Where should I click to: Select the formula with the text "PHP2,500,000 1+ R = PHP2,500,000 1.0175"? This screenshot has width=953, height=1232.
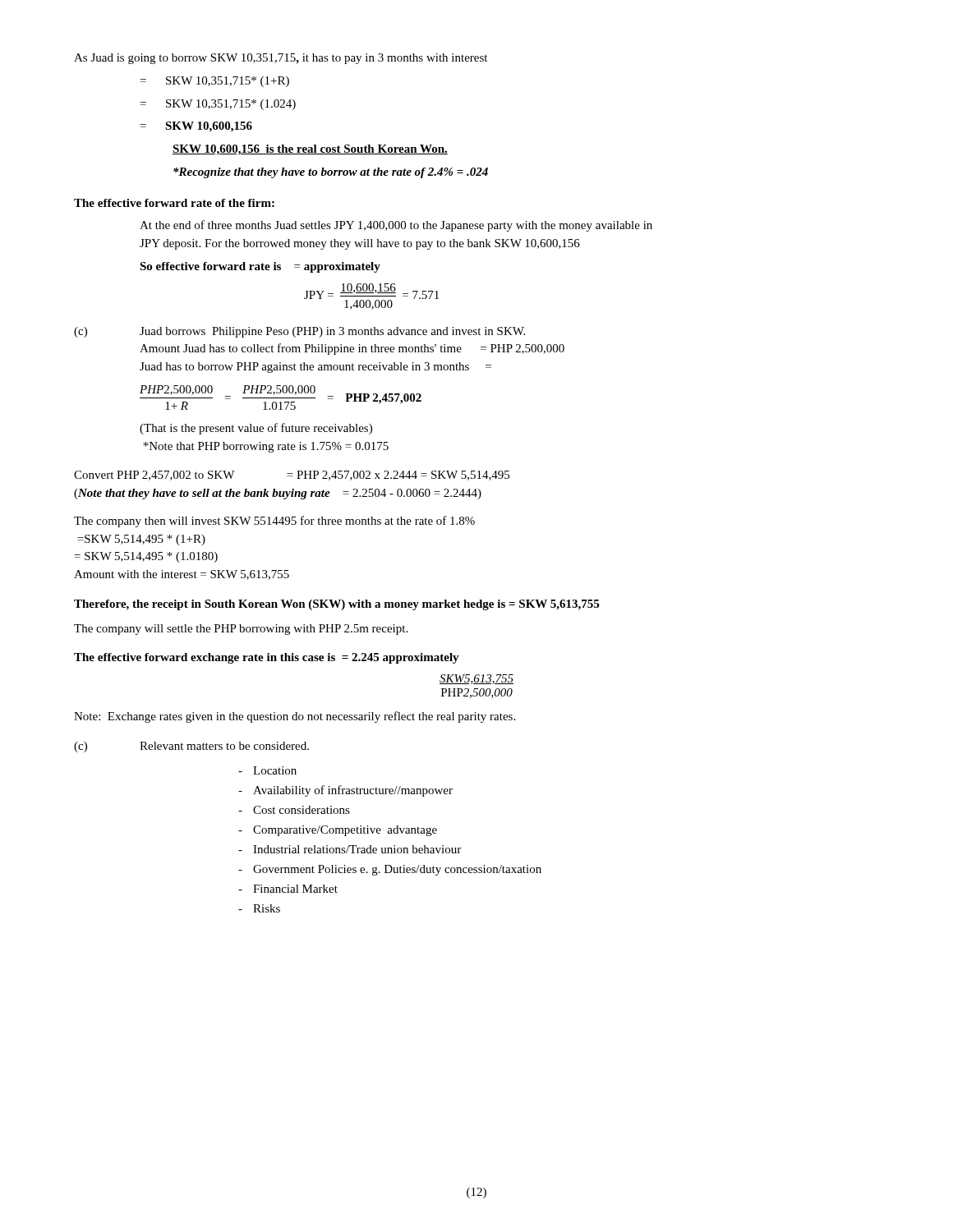tap(281, 398)
